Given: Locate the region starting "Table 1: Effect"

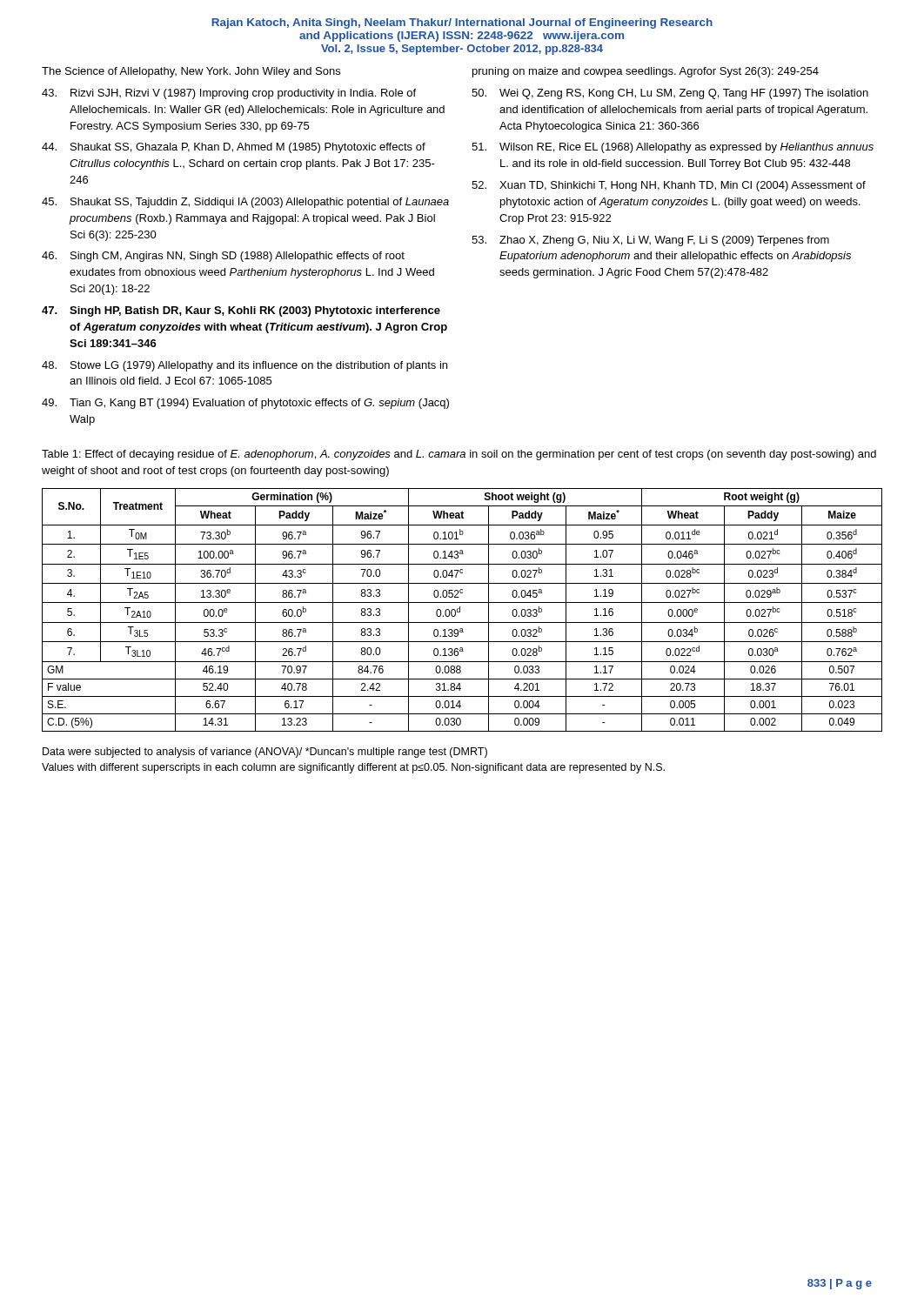Looking at the screenshot, I should click(459, 462).
